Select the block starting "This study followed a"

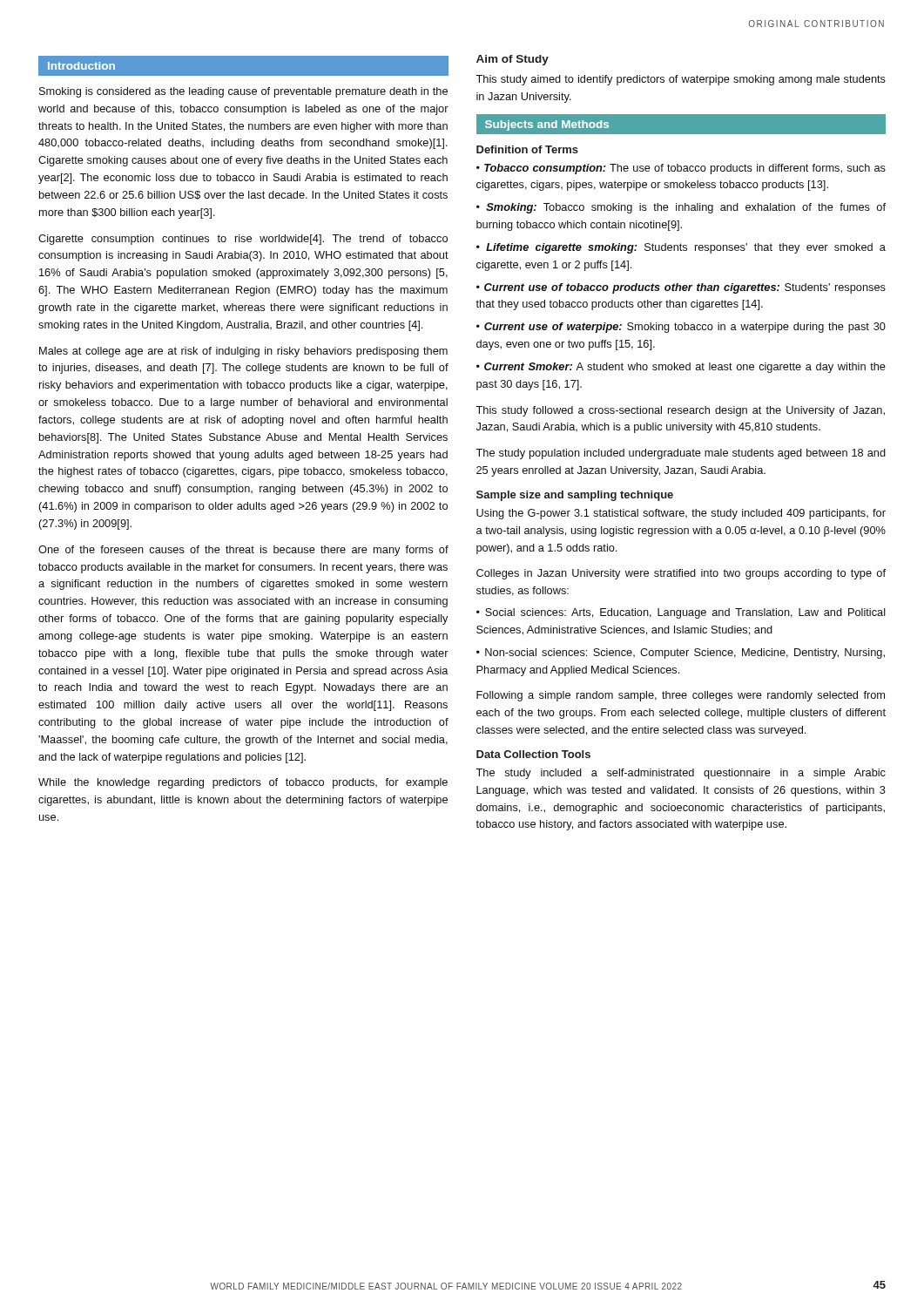click(681, 418)
